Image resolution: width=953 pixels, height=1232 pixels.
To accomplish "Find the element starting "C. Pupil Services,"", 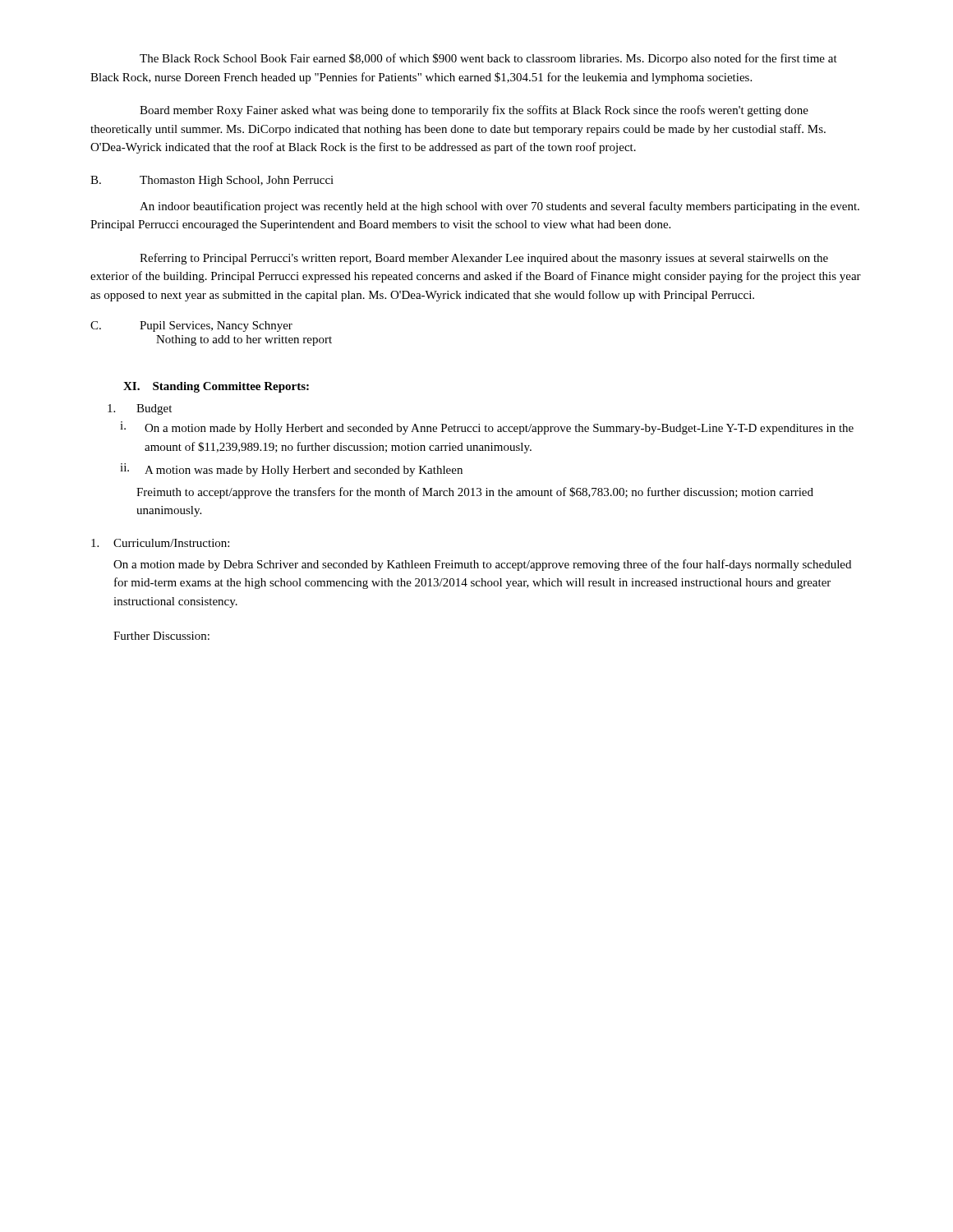I will pos(191,326).
